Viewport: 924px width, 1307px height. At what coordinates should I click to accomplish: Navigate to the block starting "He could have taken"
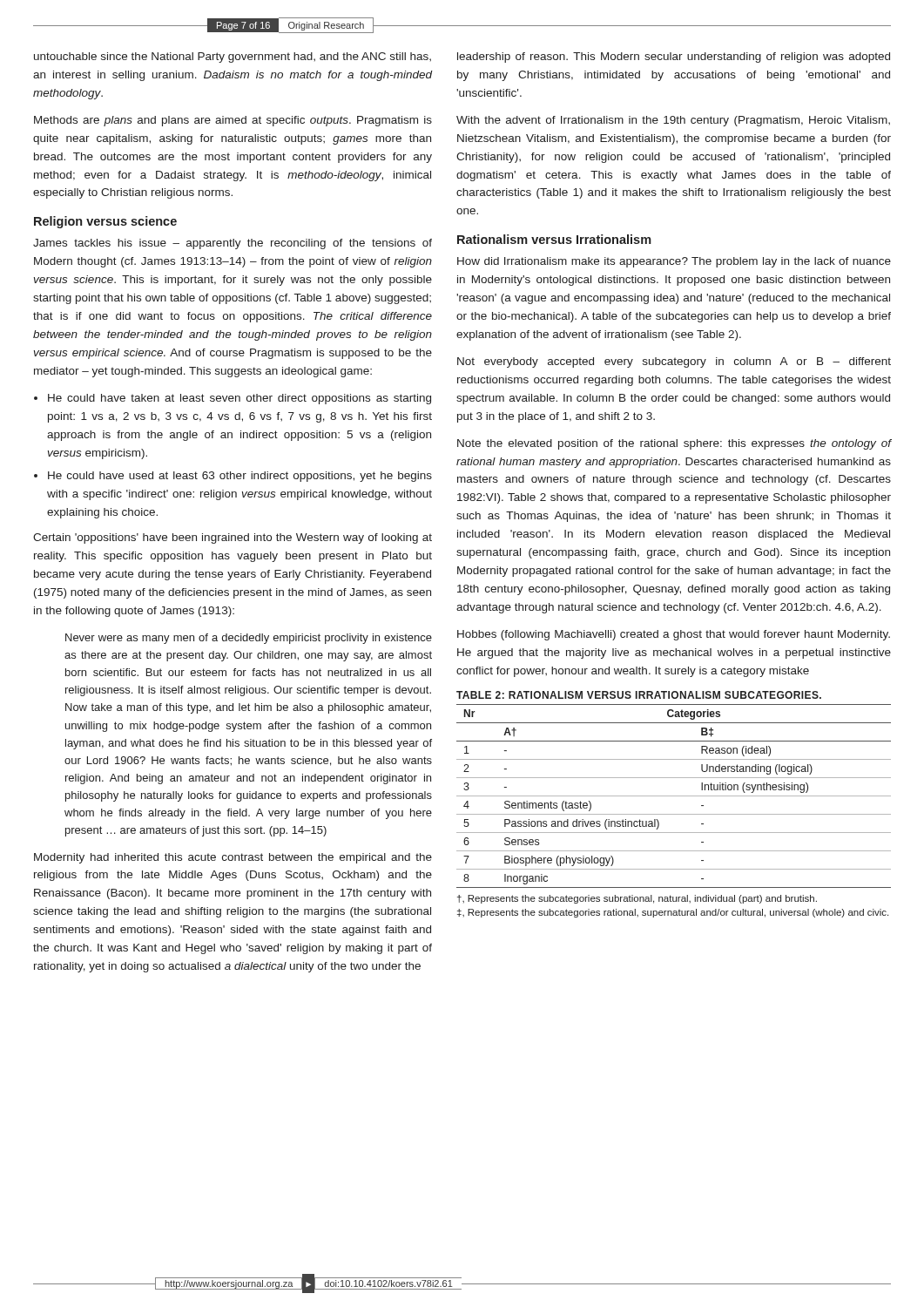[x=233, y=426]
